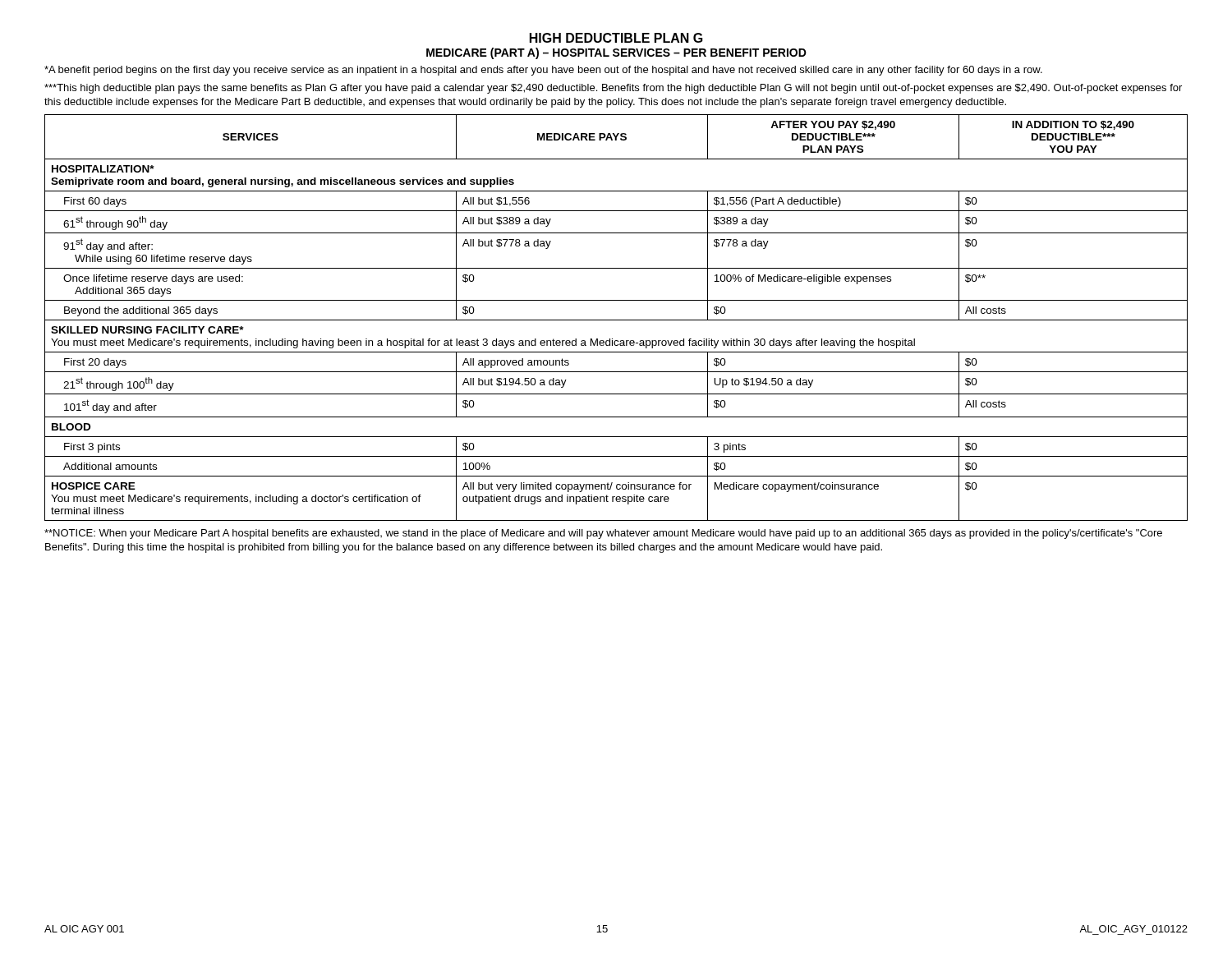The height and width of the screenshot is (953, 1232).
Task: Click on the text block containing "This high deductible"
Action: point(613,94)
